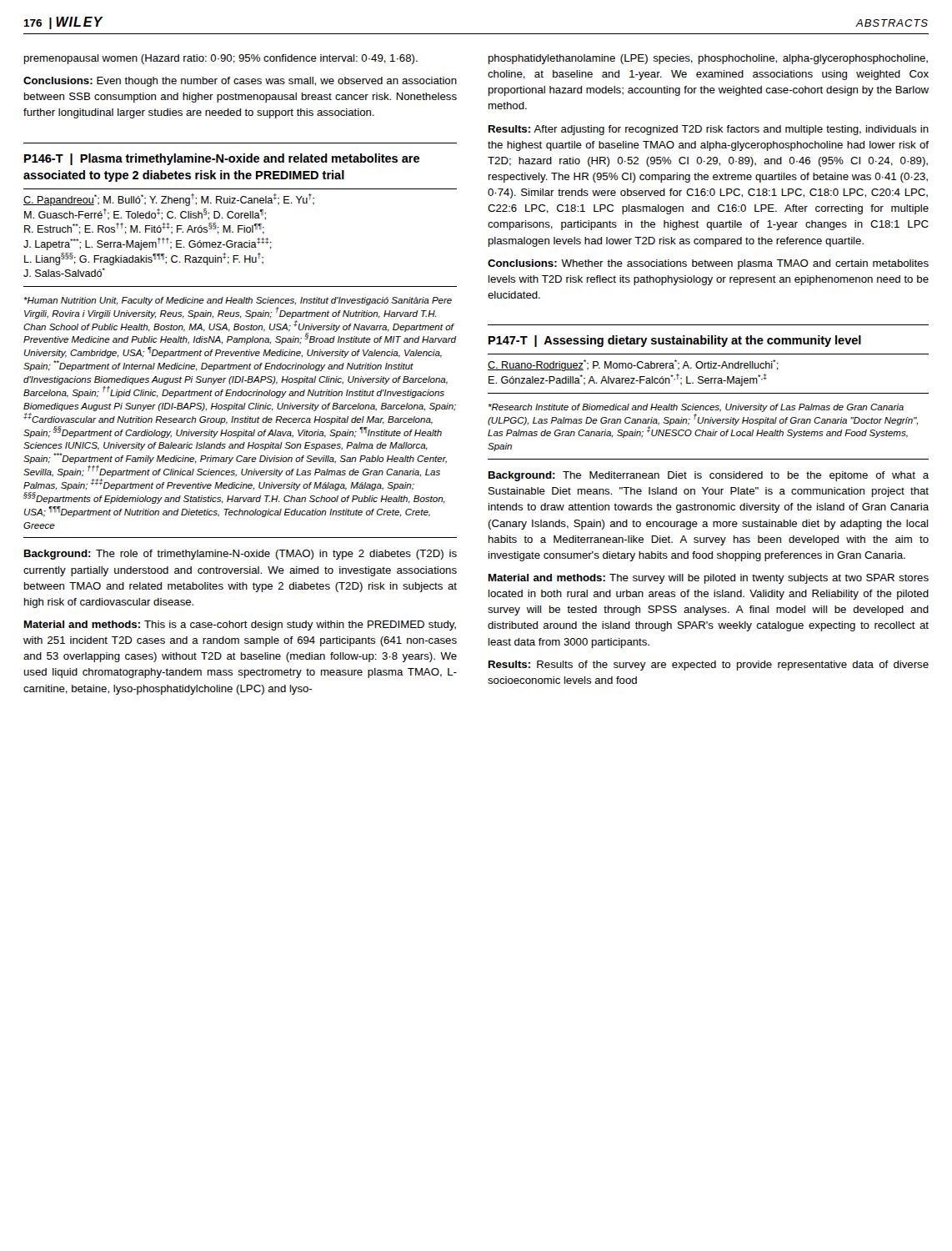
Task: Where is the passage that starts "Human Nutrition Unit, Faculty"?
Action: click(x=240, y=413)
